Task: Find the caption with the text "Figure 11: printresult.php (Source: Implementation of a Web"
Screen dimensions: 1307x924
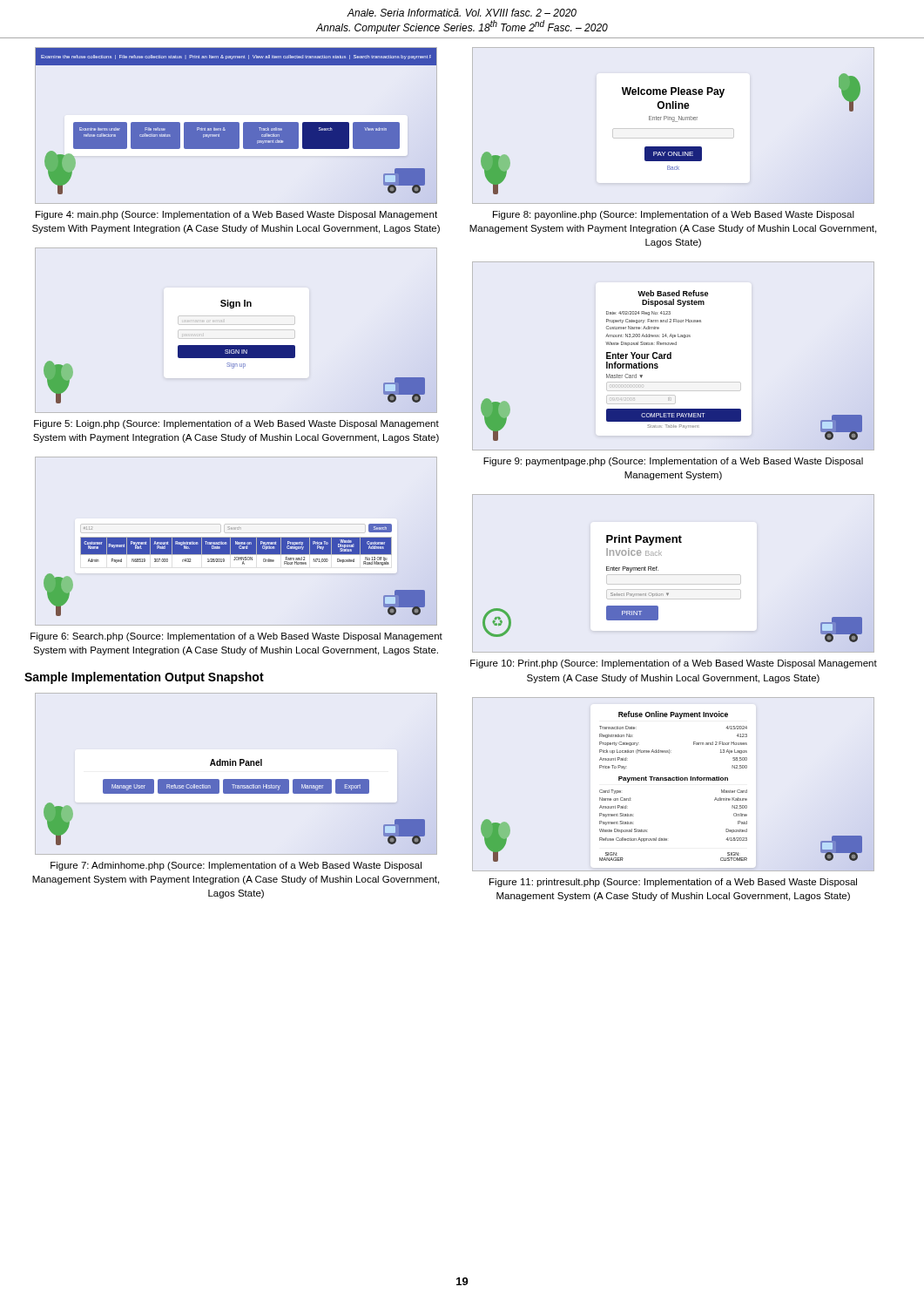Action: pyautogui.click(x=673, y=888)
